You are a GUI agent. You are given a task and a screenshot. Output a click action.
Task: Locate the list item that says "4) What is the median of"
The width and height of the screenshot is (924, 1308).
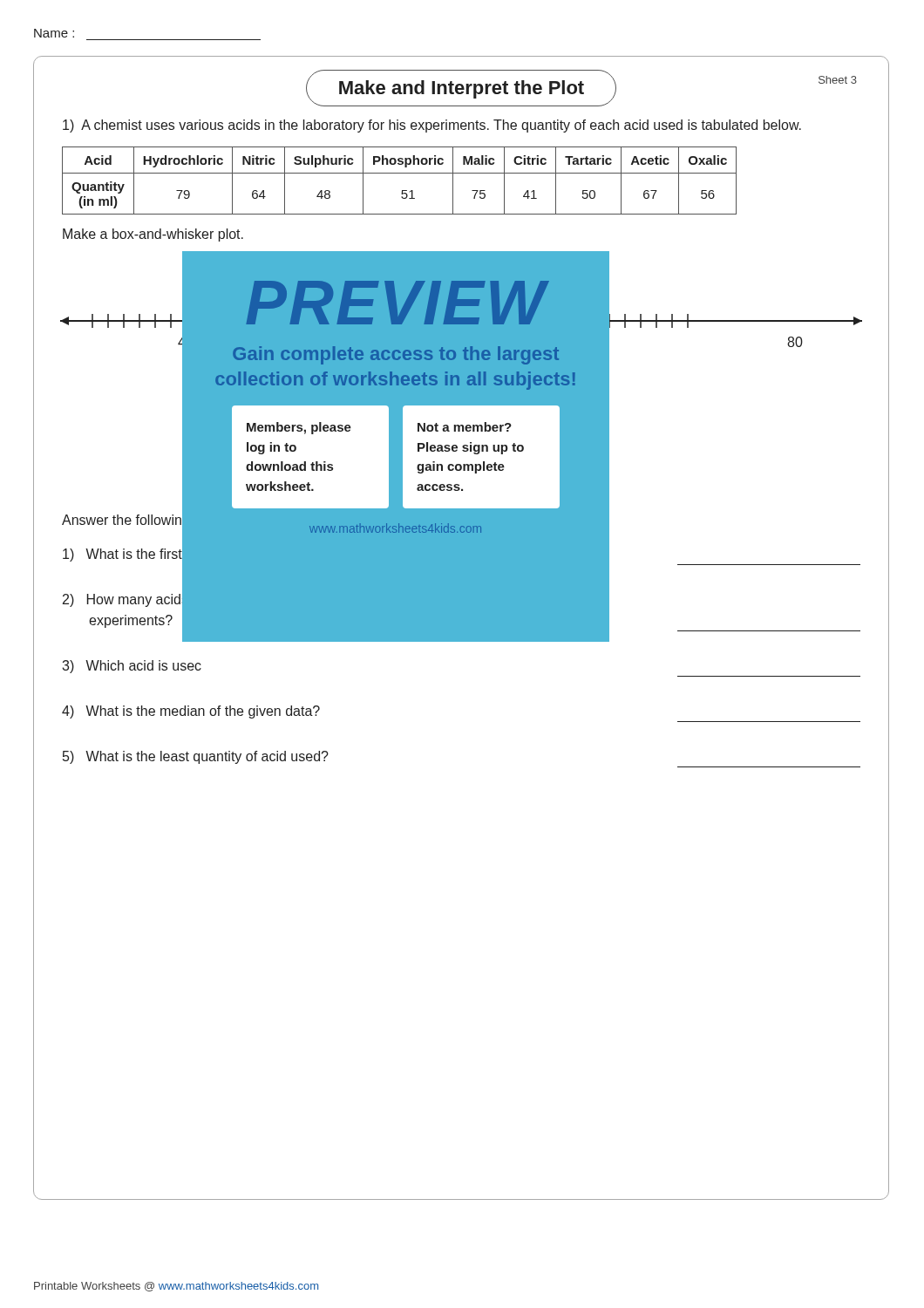(191, 712)
